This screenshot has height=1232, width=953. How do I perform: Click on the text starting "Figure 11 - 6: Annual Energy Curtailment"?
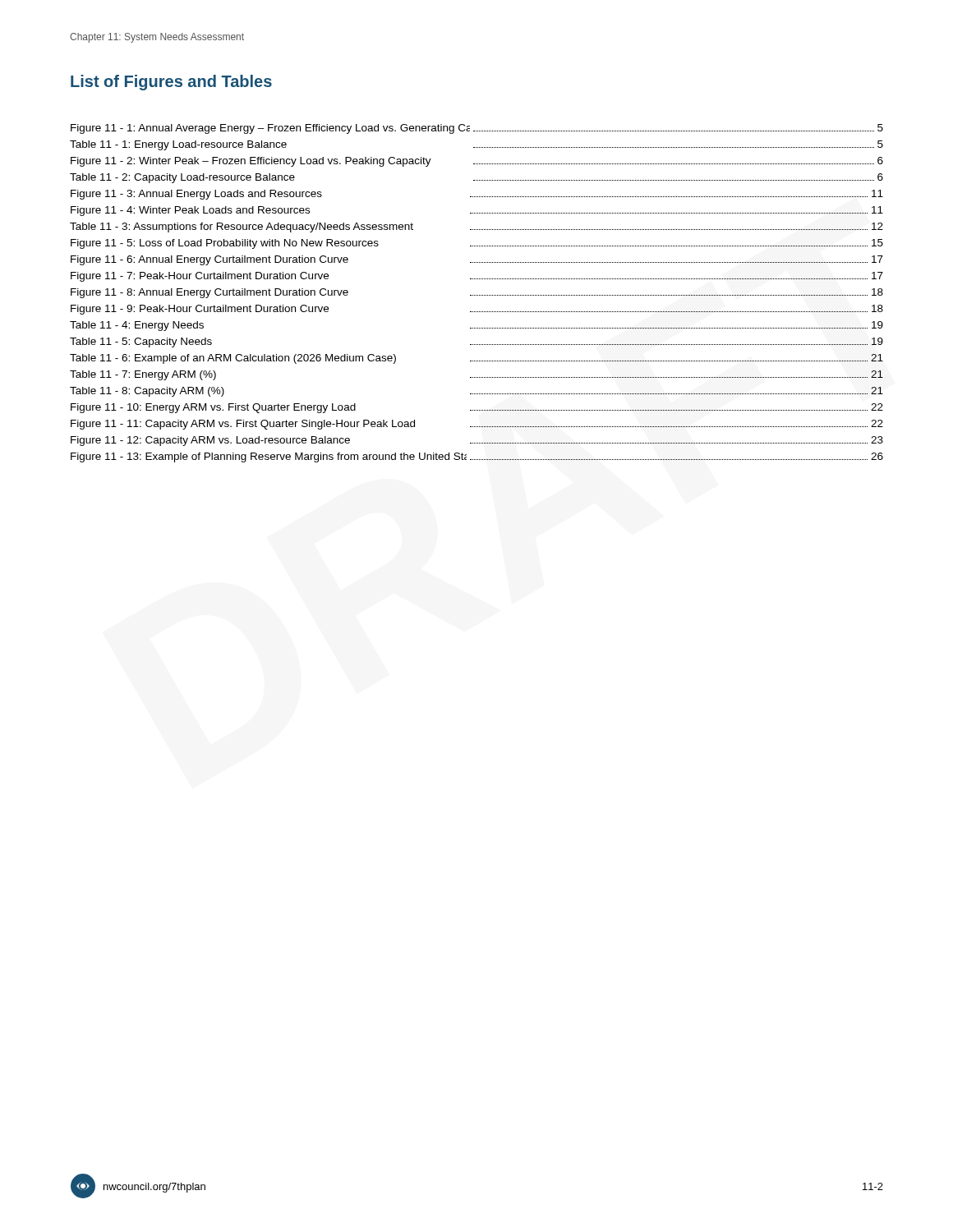pyautogui.click(x=476, y=259)
